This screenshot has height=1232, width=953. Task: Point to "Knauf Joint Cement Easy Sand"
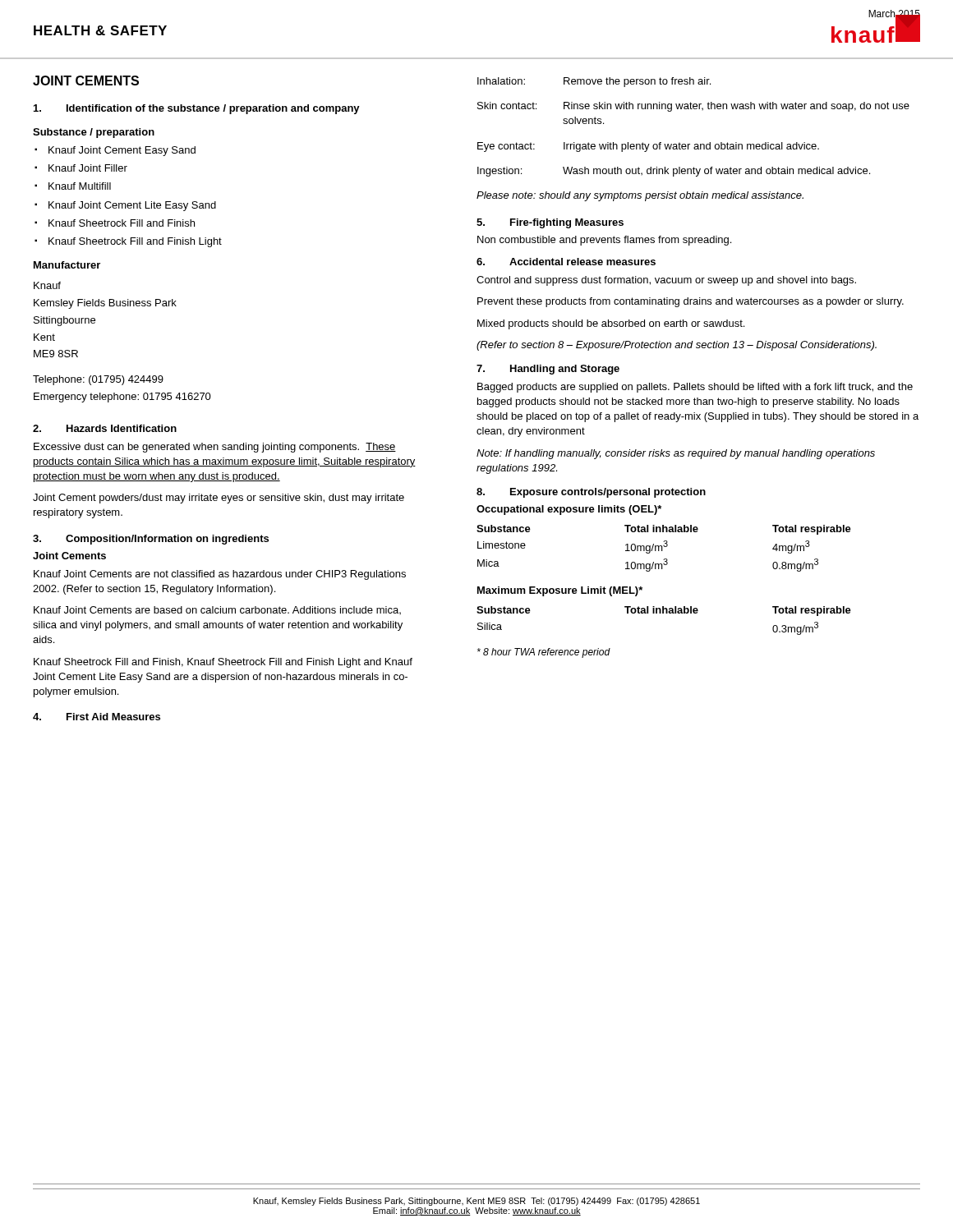[122, 150]
